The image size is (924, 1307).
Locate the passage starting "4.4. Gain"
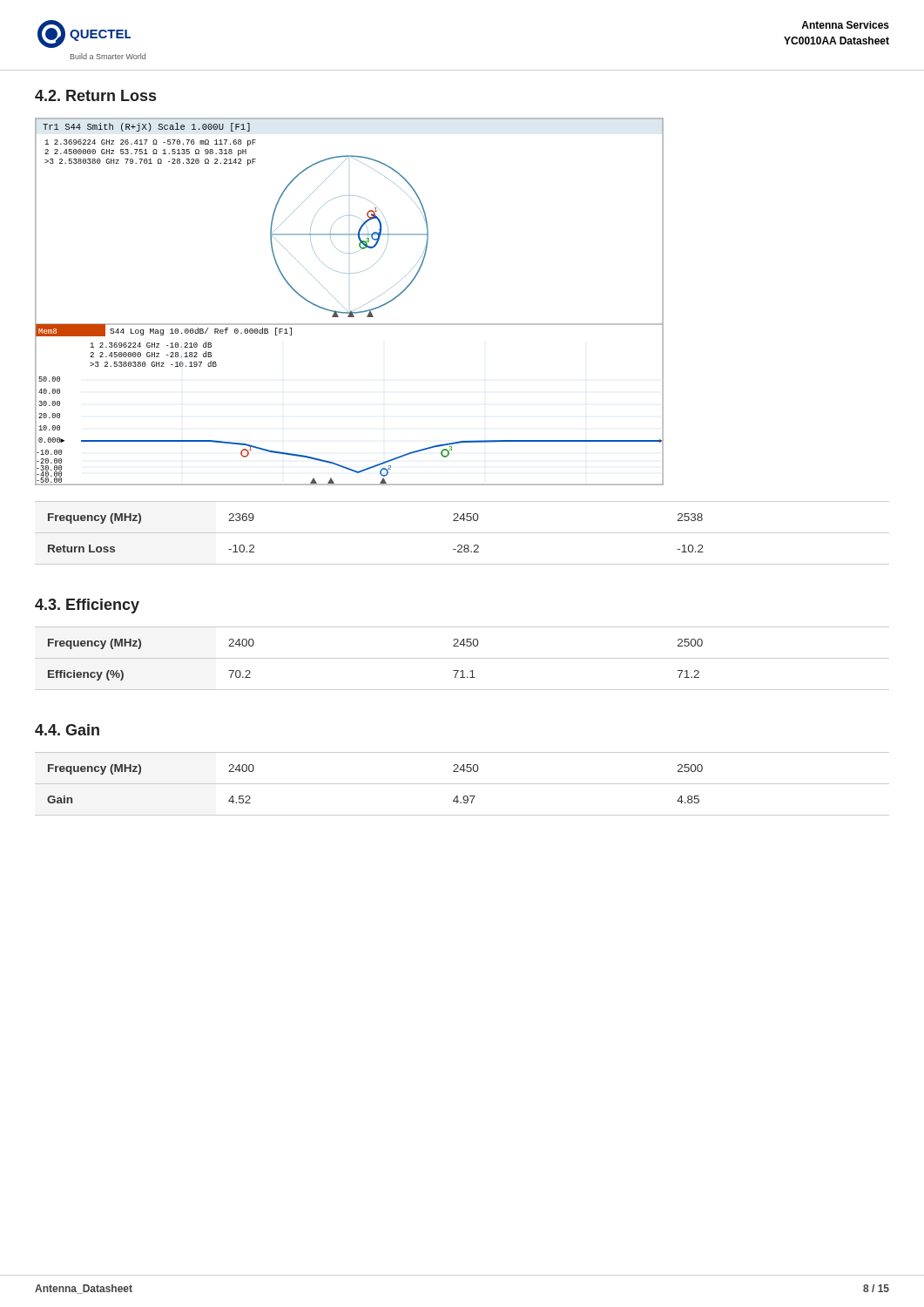point(67,730)
